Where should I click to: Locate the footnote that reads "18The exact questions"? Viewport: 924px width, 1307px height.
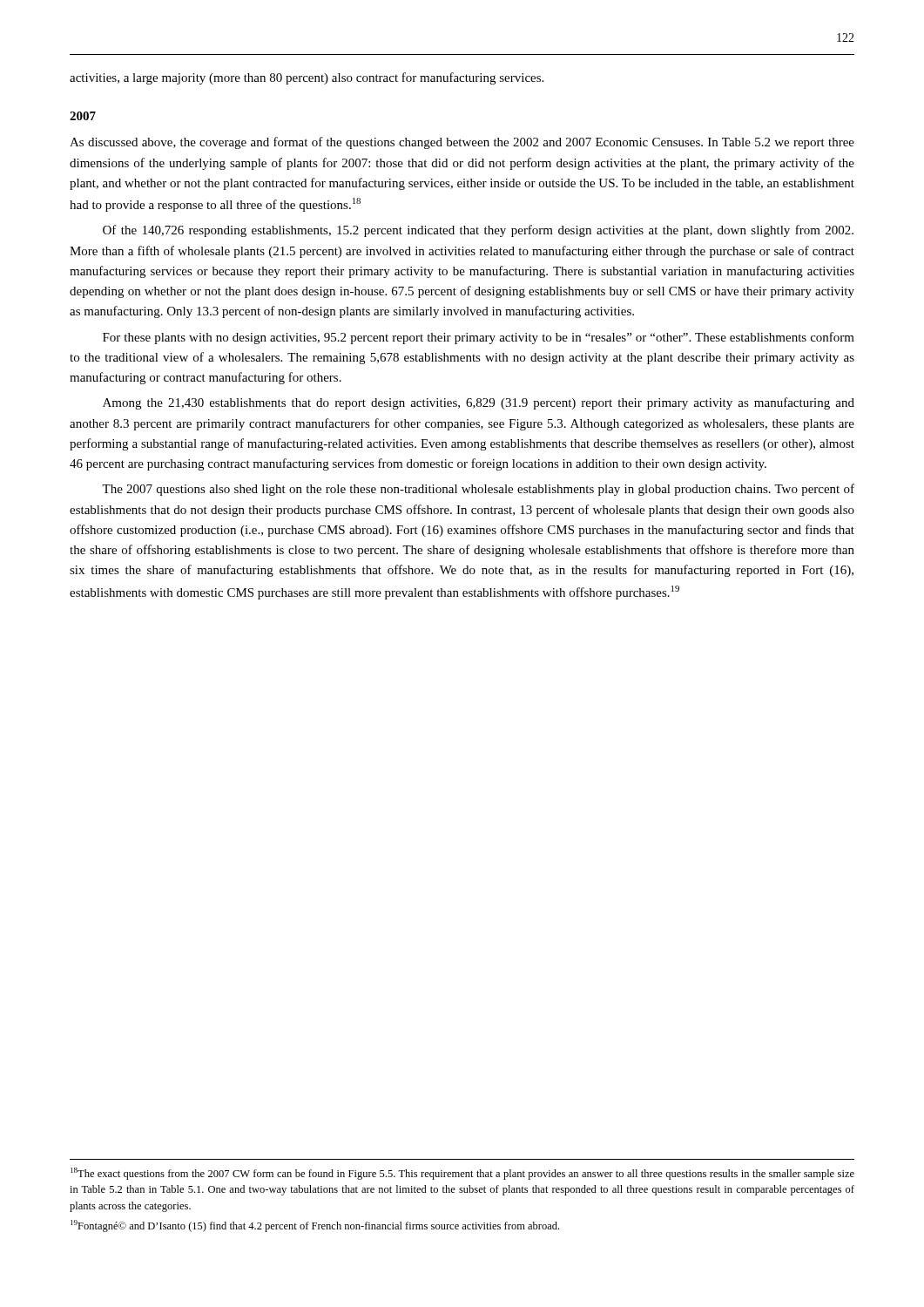[x=462, y=1189]
